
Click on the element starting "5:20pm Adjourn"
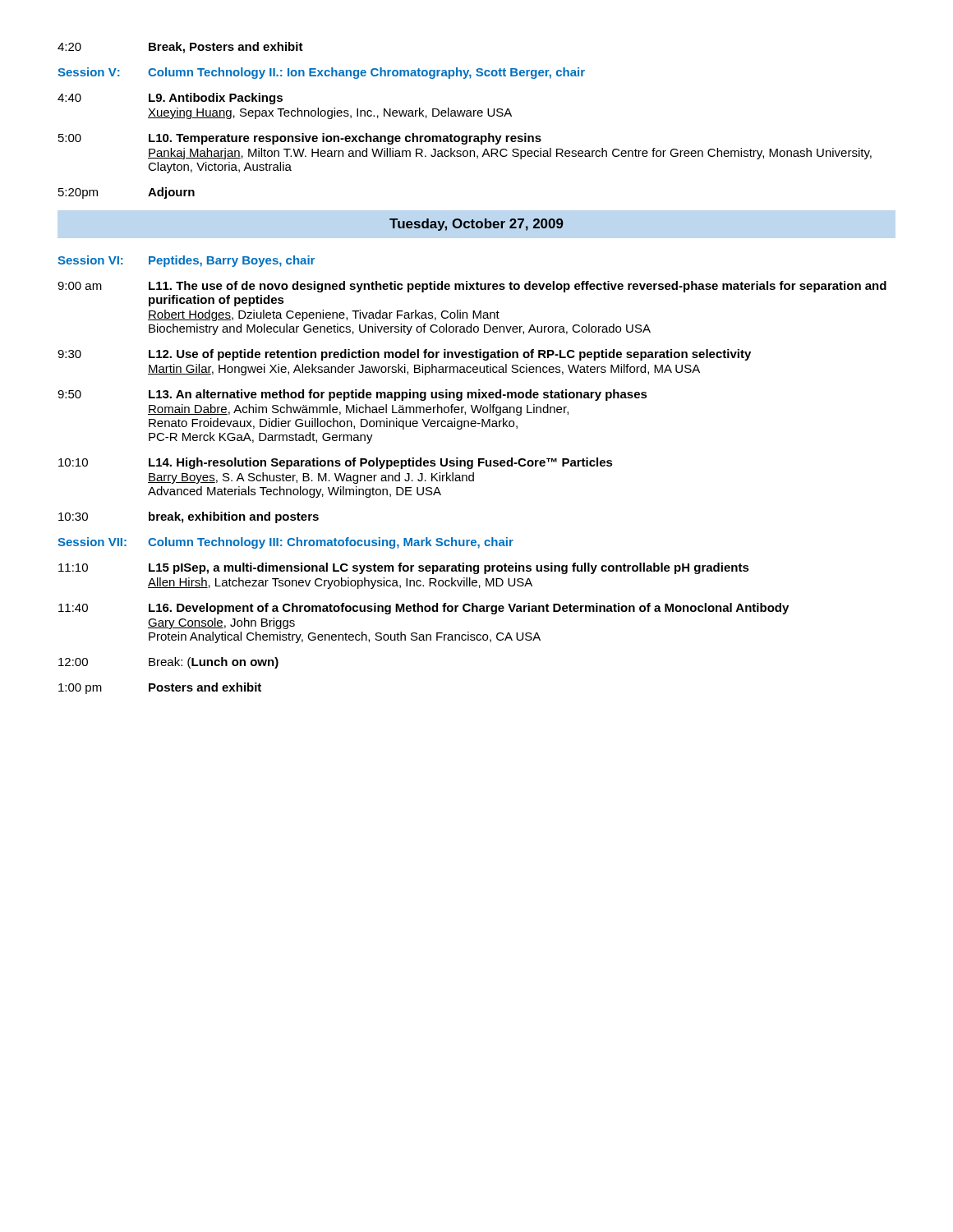point(76,193)
